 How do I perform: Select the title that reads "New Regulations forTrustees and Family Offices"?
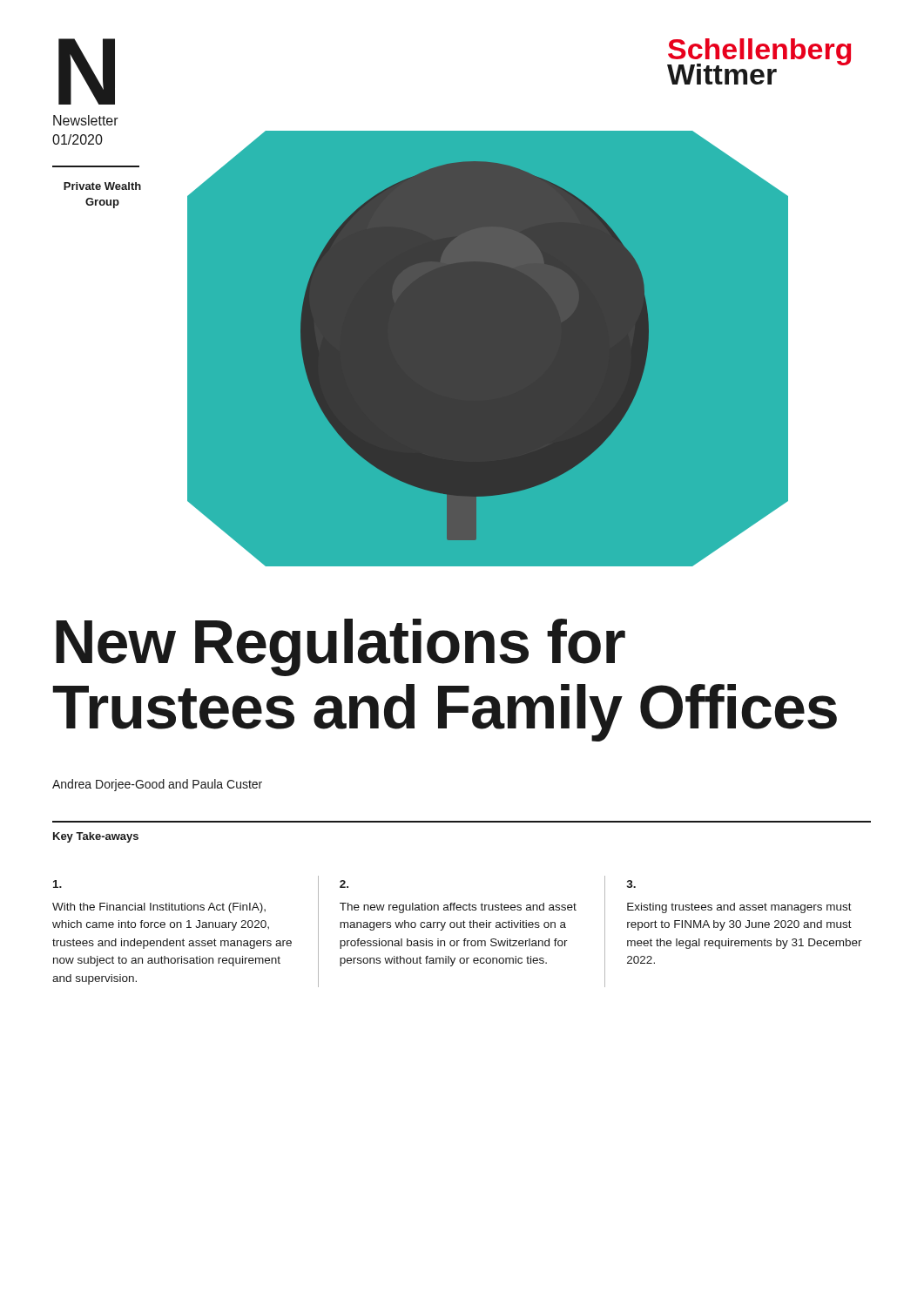click(x=445, y=675)
